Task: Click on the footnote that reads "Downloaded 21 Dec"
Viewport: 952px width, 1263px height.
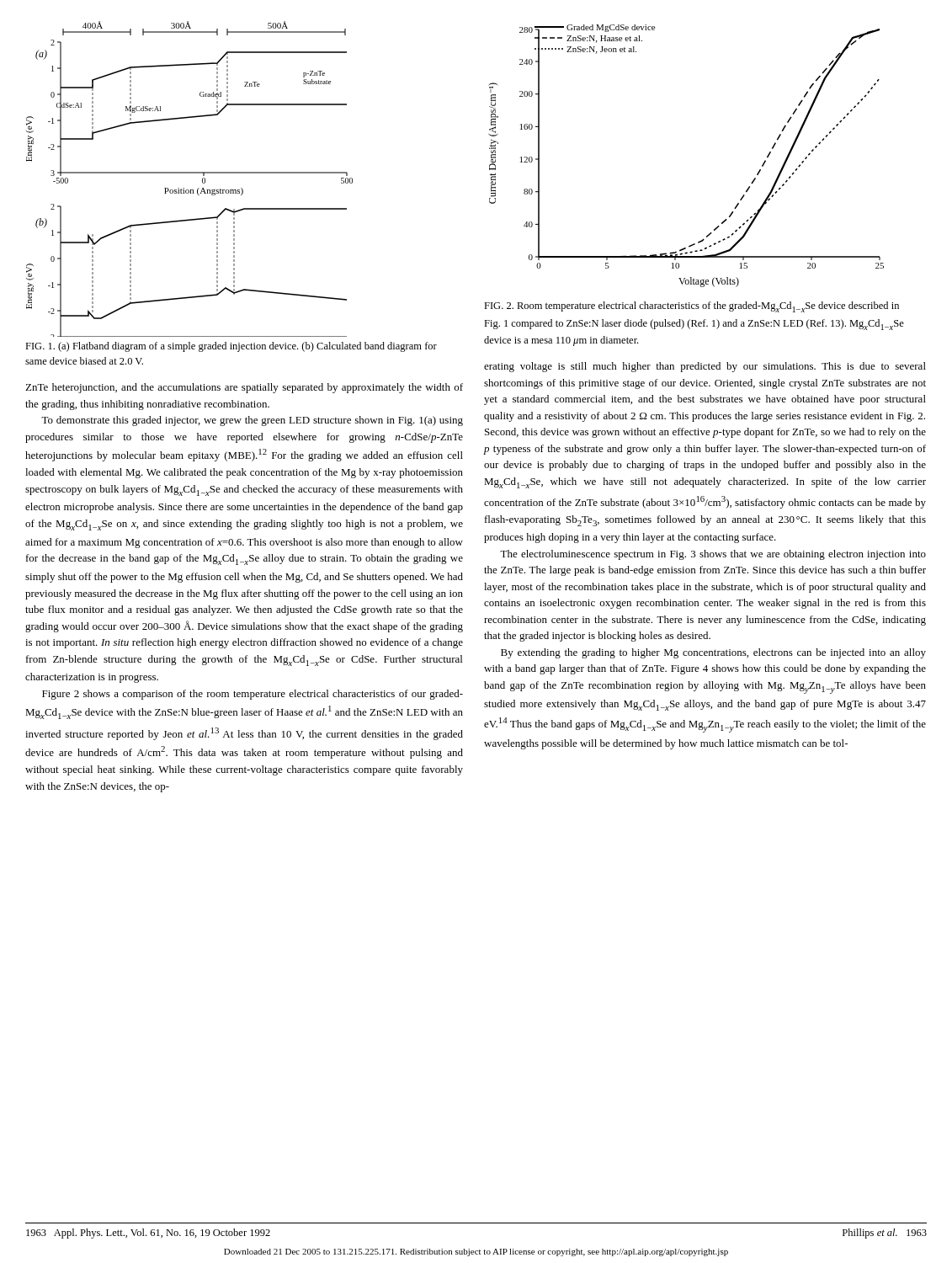Action: point(476,1251)
